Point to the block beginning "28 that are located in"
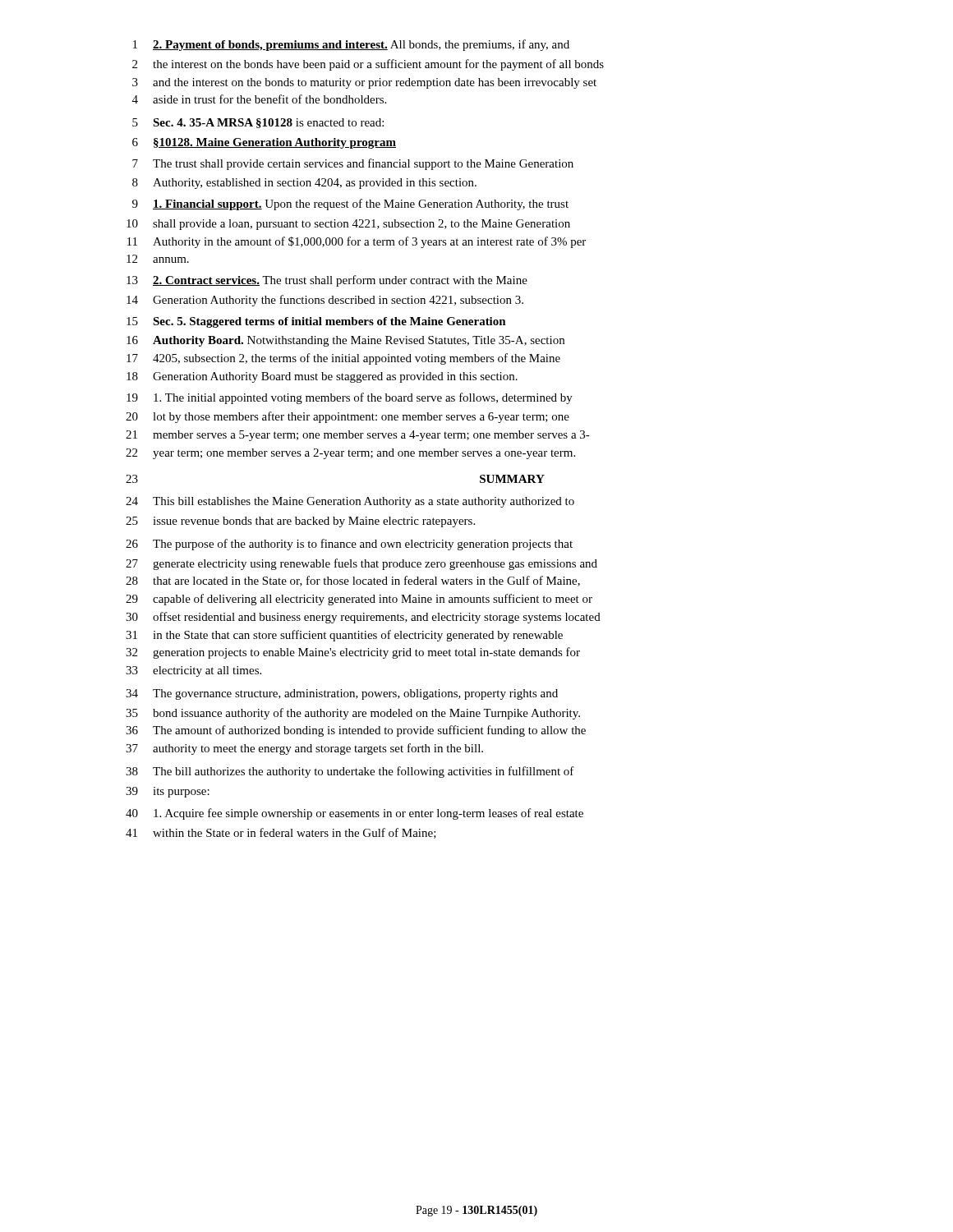Image resolution: width=953 pixels, height=1232 pixels. [x=485, y=582]
